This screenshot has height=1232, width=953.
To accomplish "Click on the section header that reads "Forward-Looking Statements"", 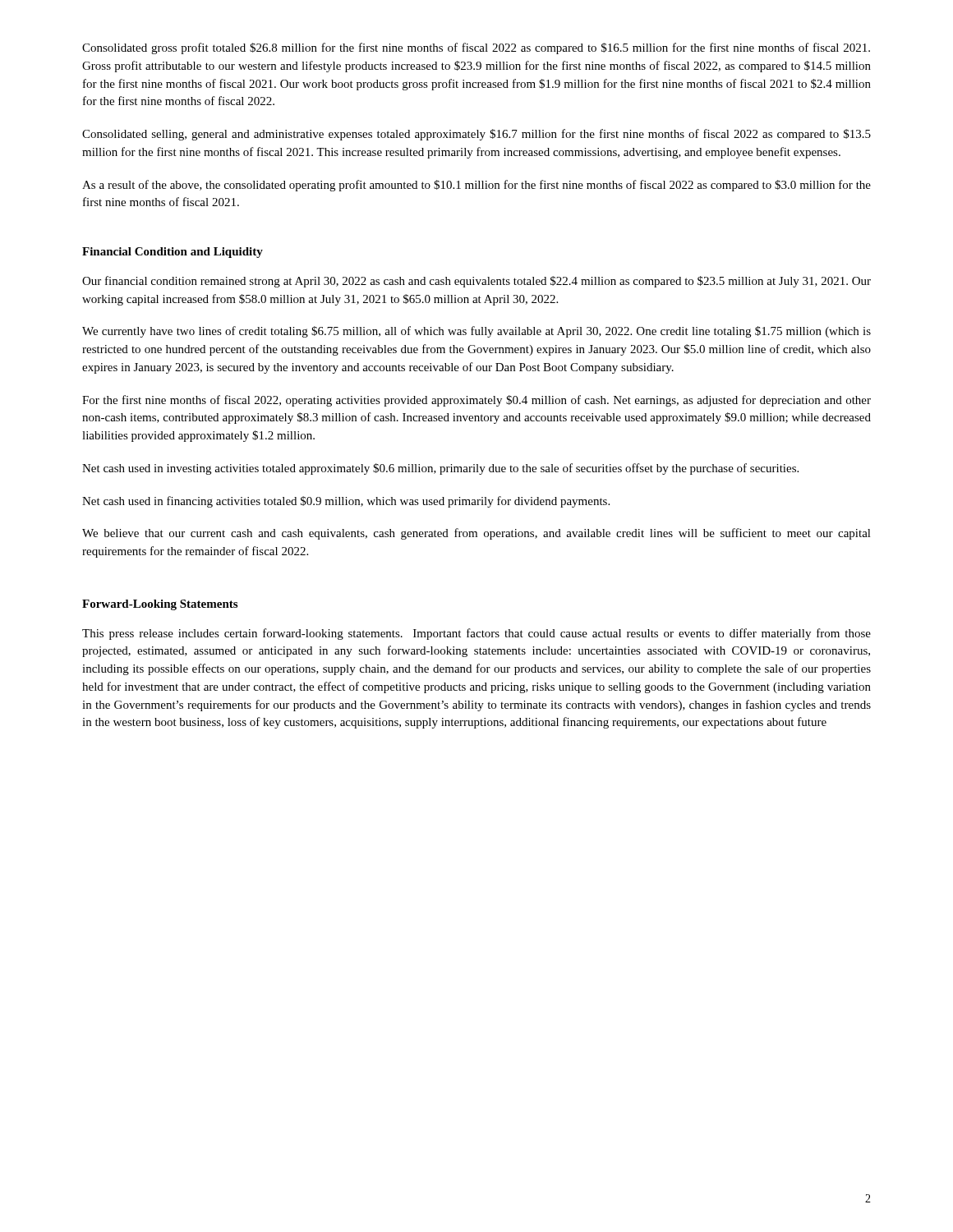I will (160, 603).
